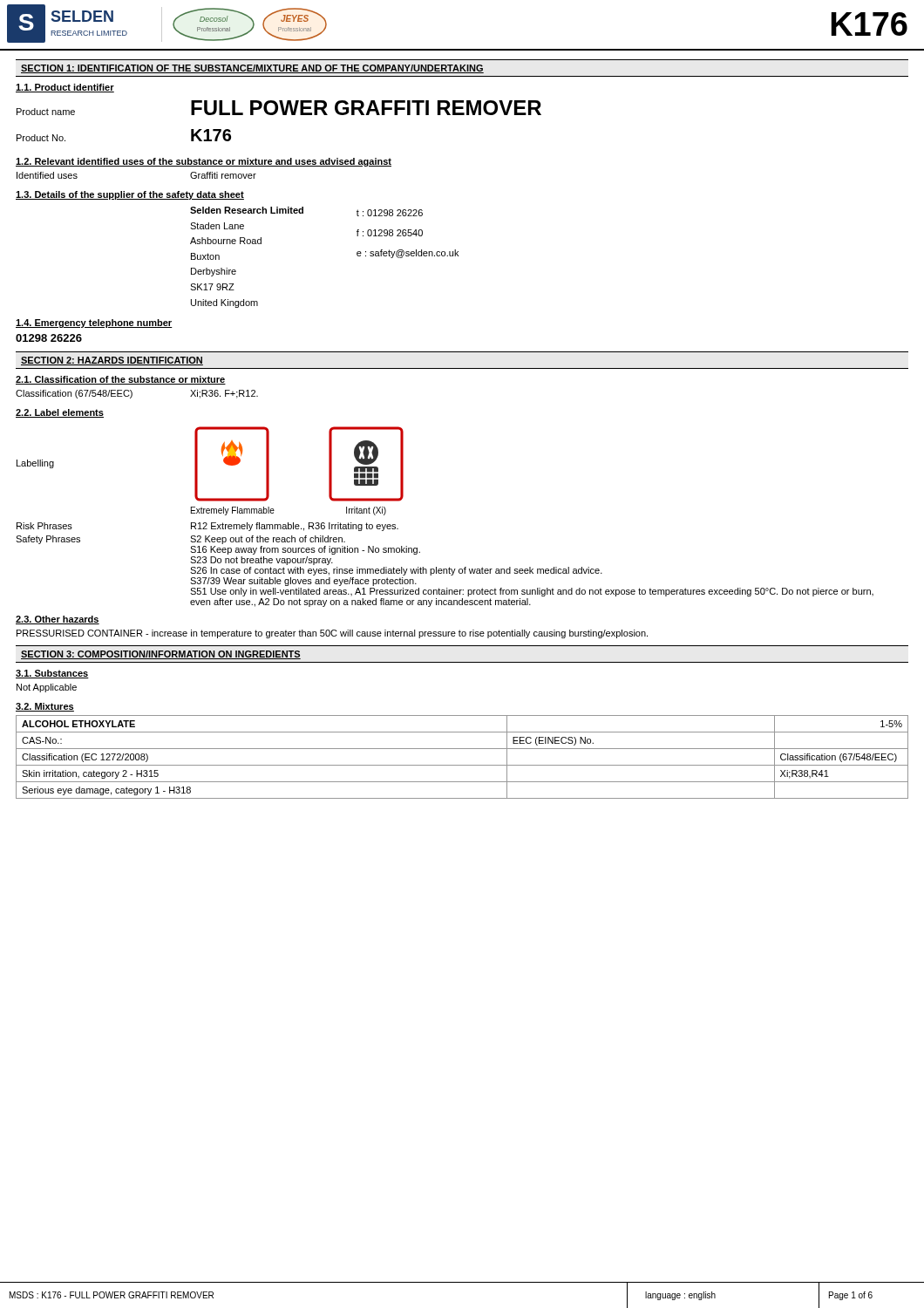Viewport: 924px width, 1308px height.
Task: Select the text that reads "01298 26226"
Action: pyautogui.click(x=49, y=338)
